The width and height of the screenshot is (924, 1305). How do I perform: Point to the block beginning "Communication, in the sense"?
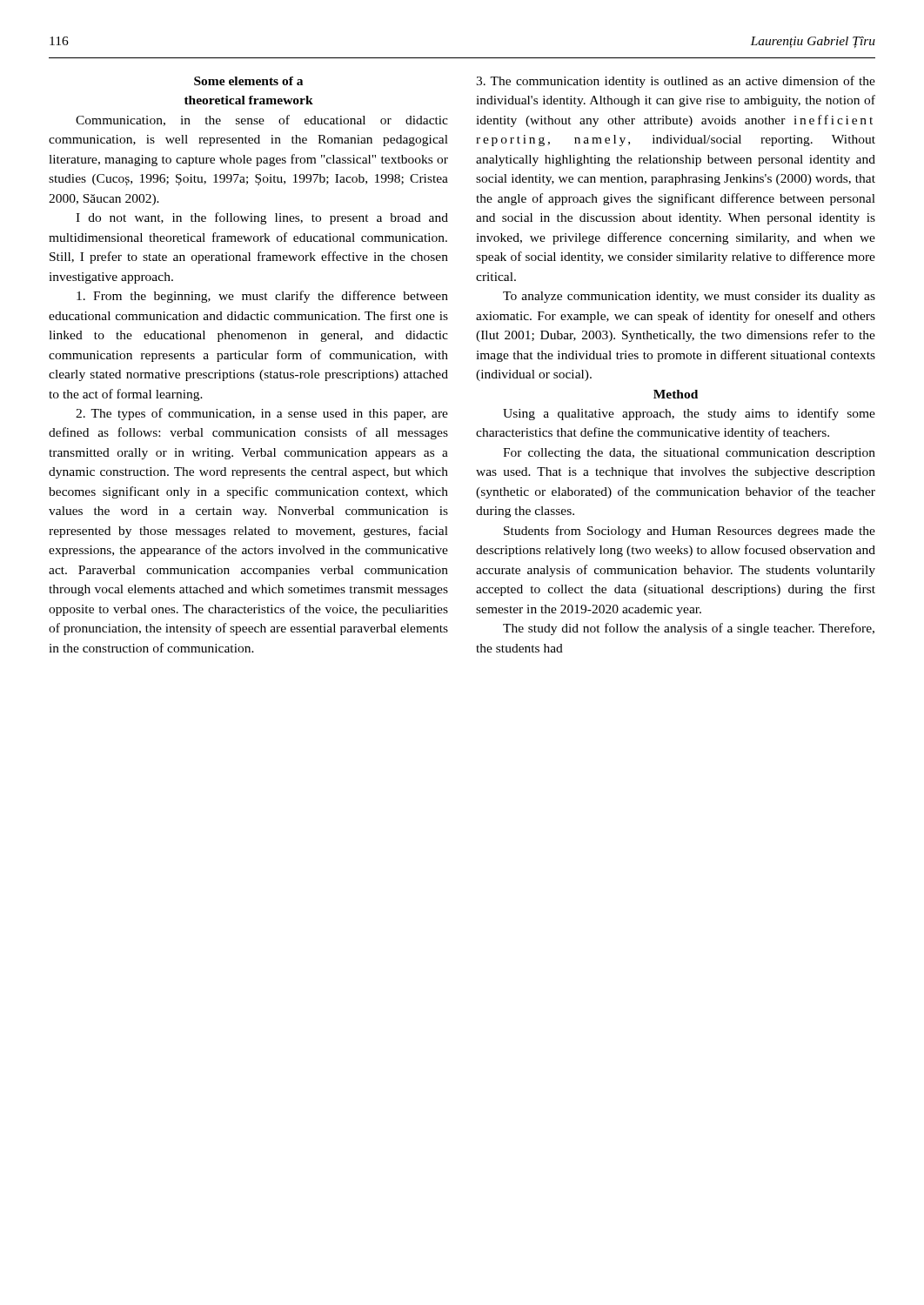248,159
